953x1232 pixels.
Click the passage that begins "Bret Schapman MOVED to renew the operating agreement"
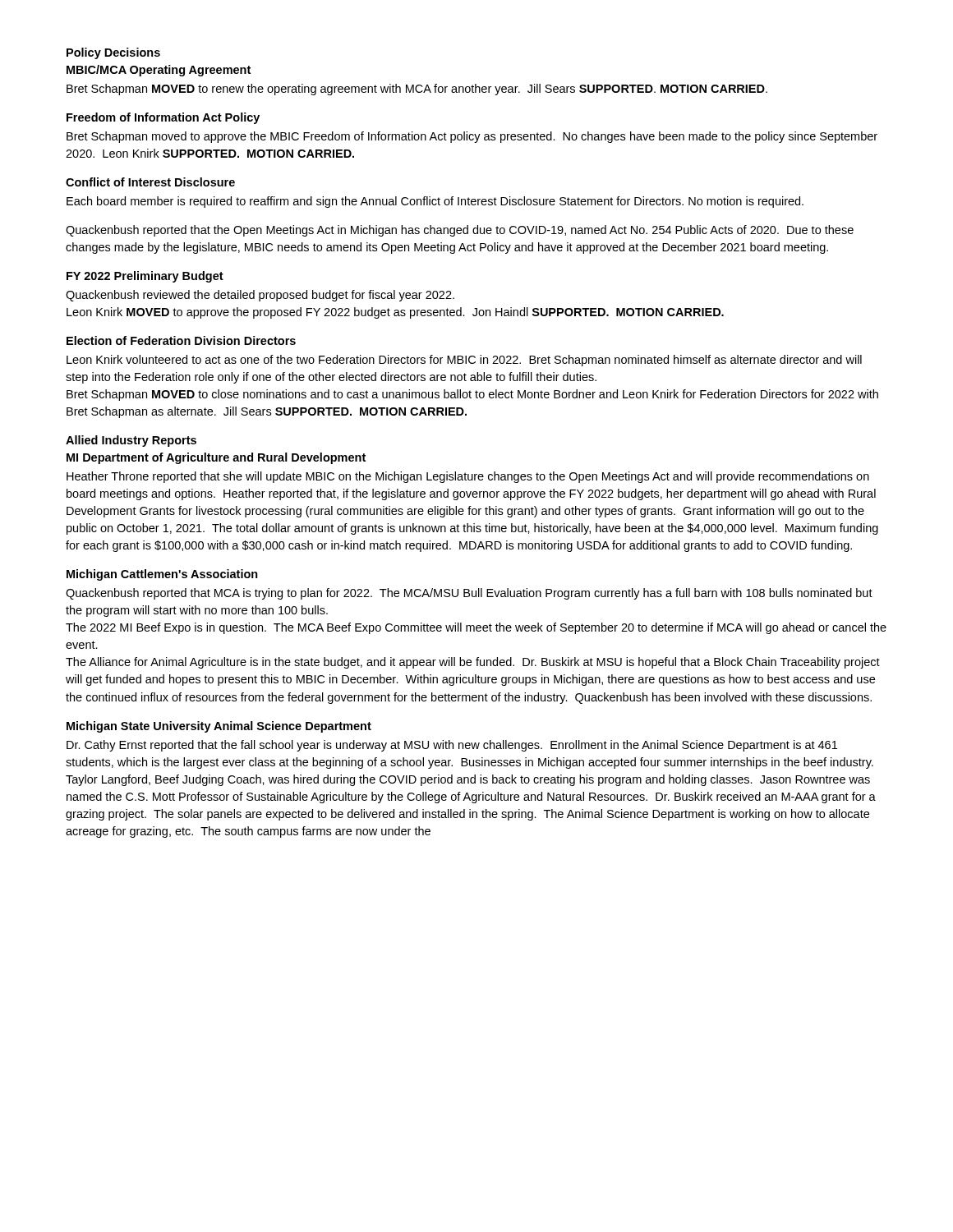pos(476,89)
